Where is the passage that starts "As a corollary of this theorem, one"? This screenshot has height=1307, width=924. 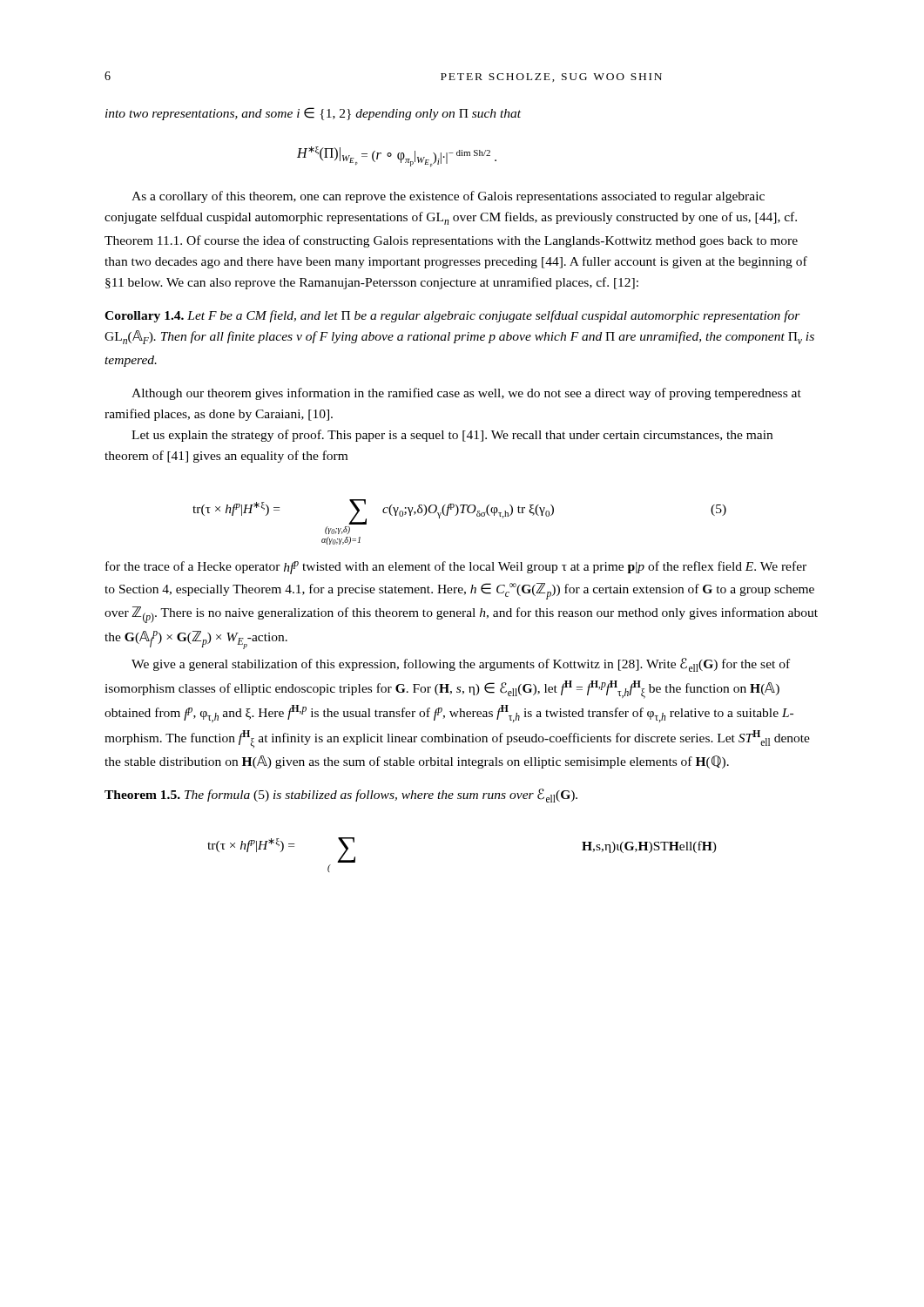462,239
